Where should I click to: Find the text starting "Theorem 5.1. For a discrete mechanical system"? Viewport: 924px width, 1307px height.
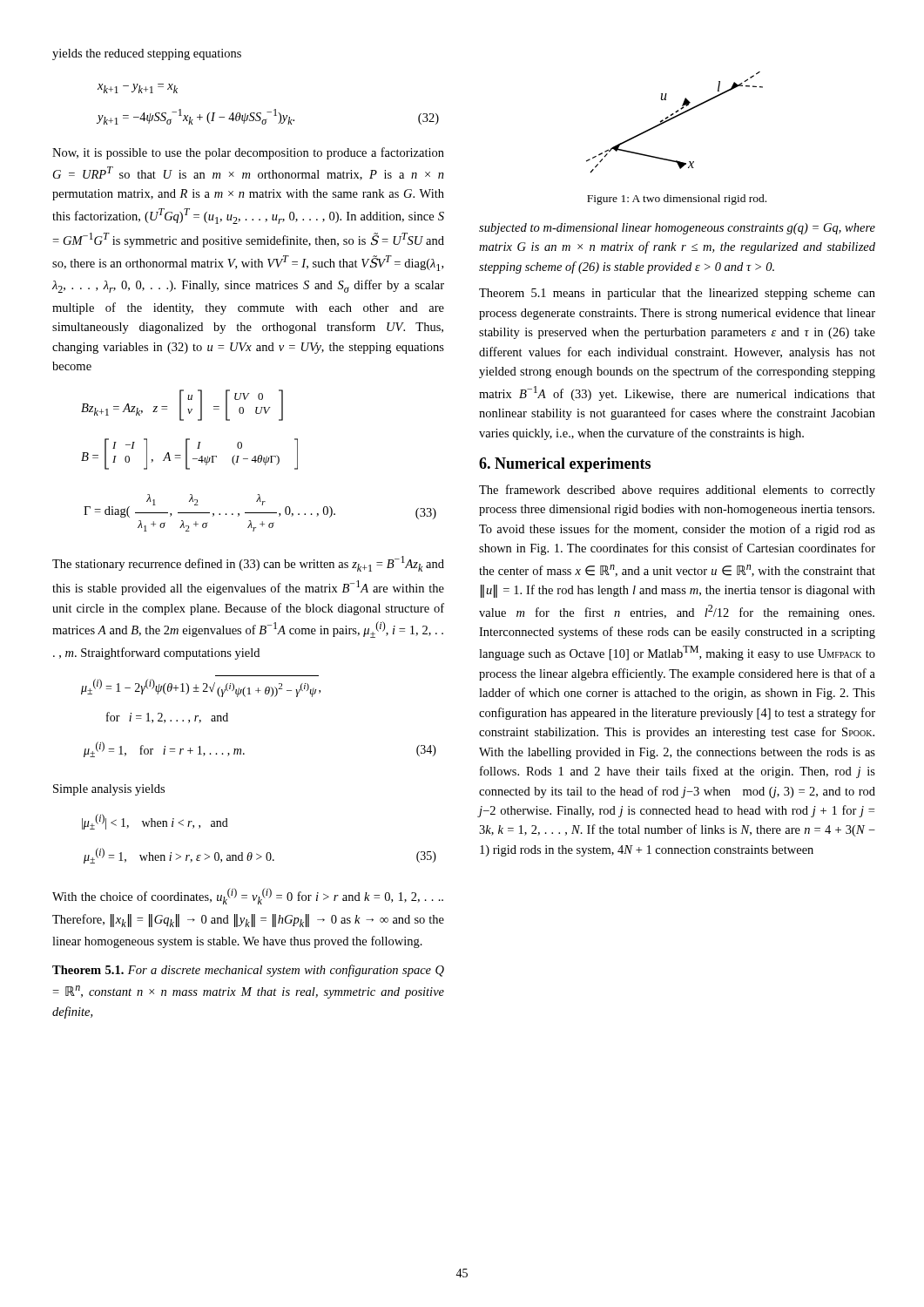(x=248, y=991)
